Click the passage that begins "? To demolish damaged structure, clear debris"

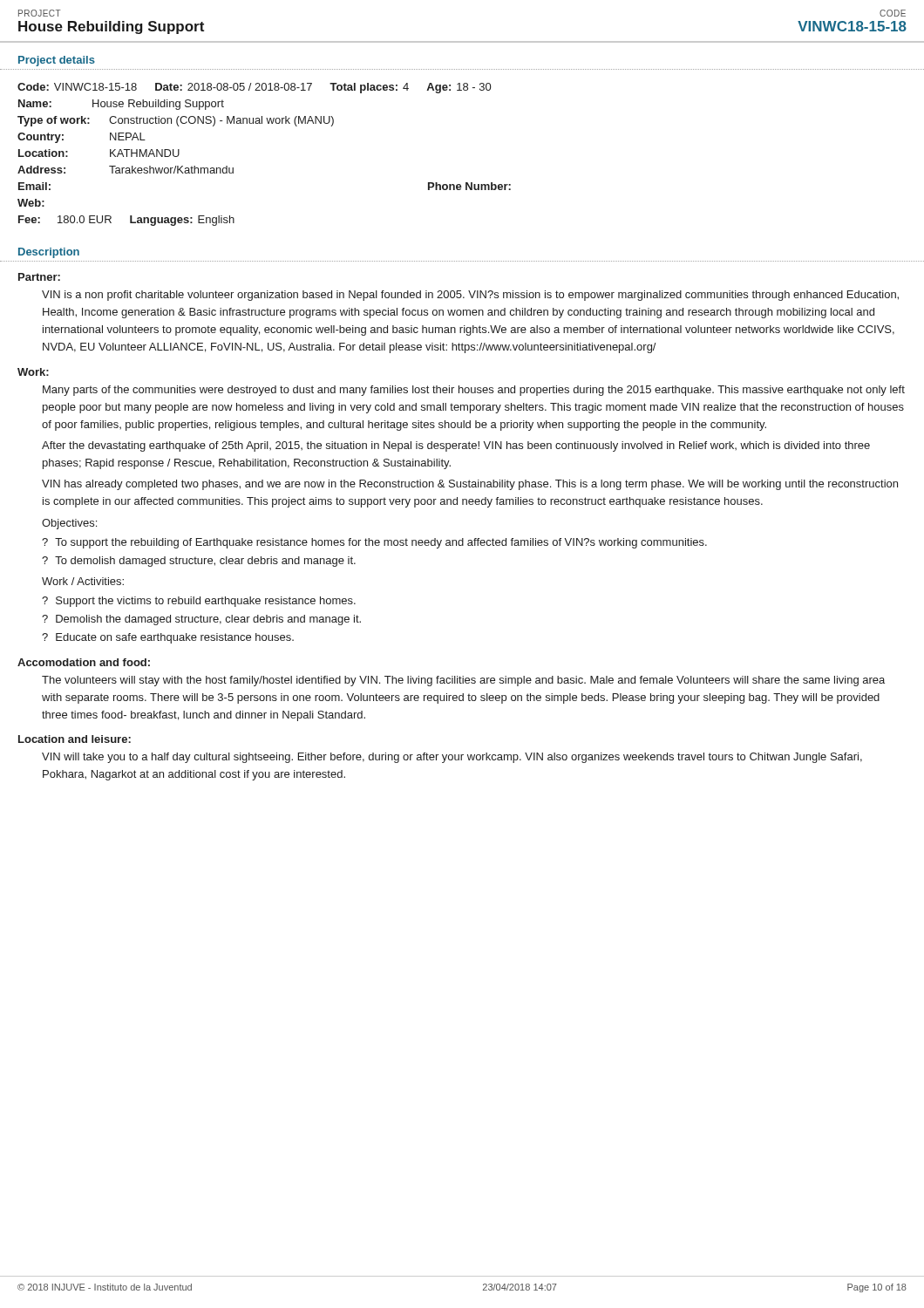point(199,561)
